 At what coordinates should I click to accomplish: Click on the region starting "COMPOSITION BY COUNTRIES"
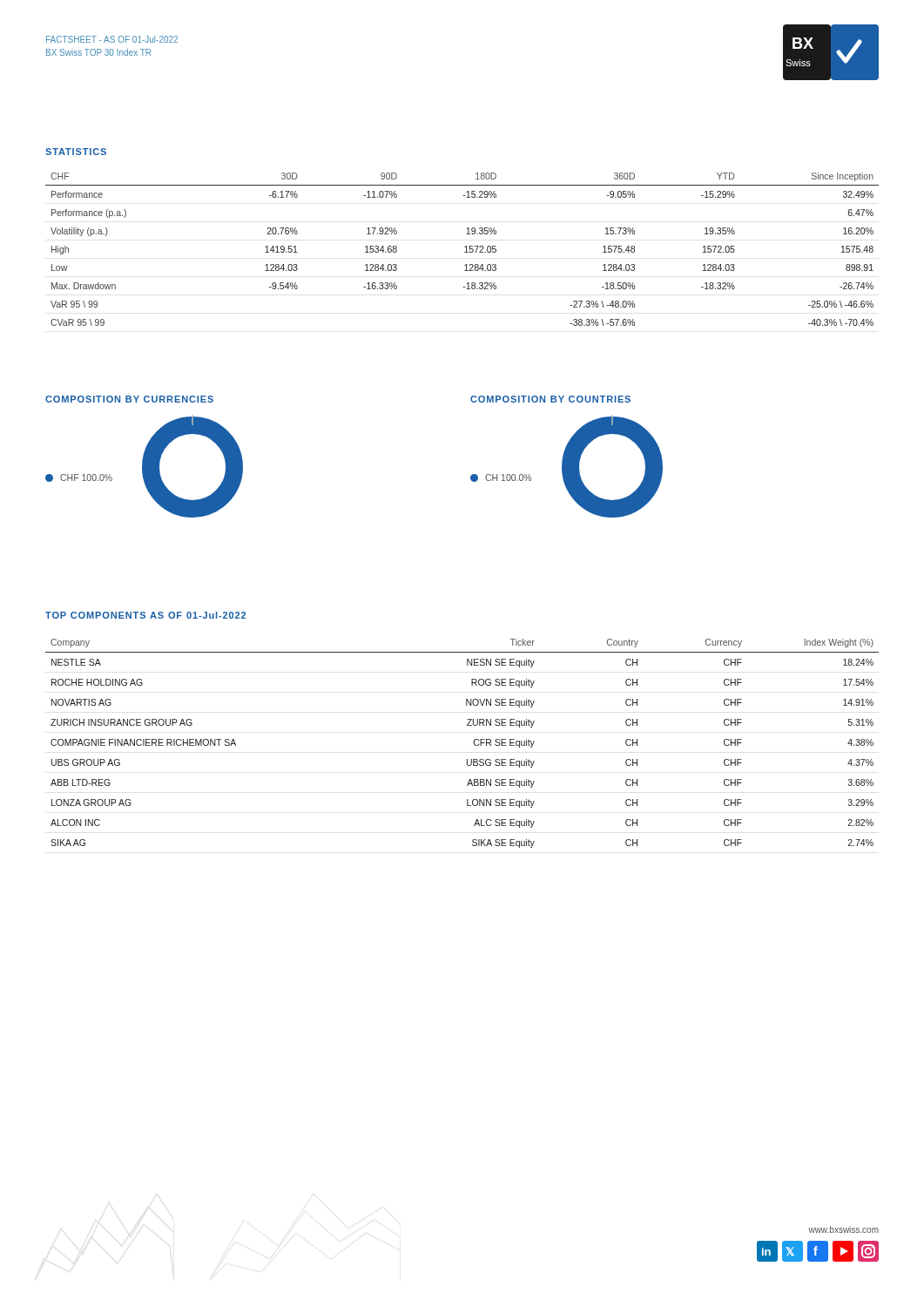[x=551, y=399]
